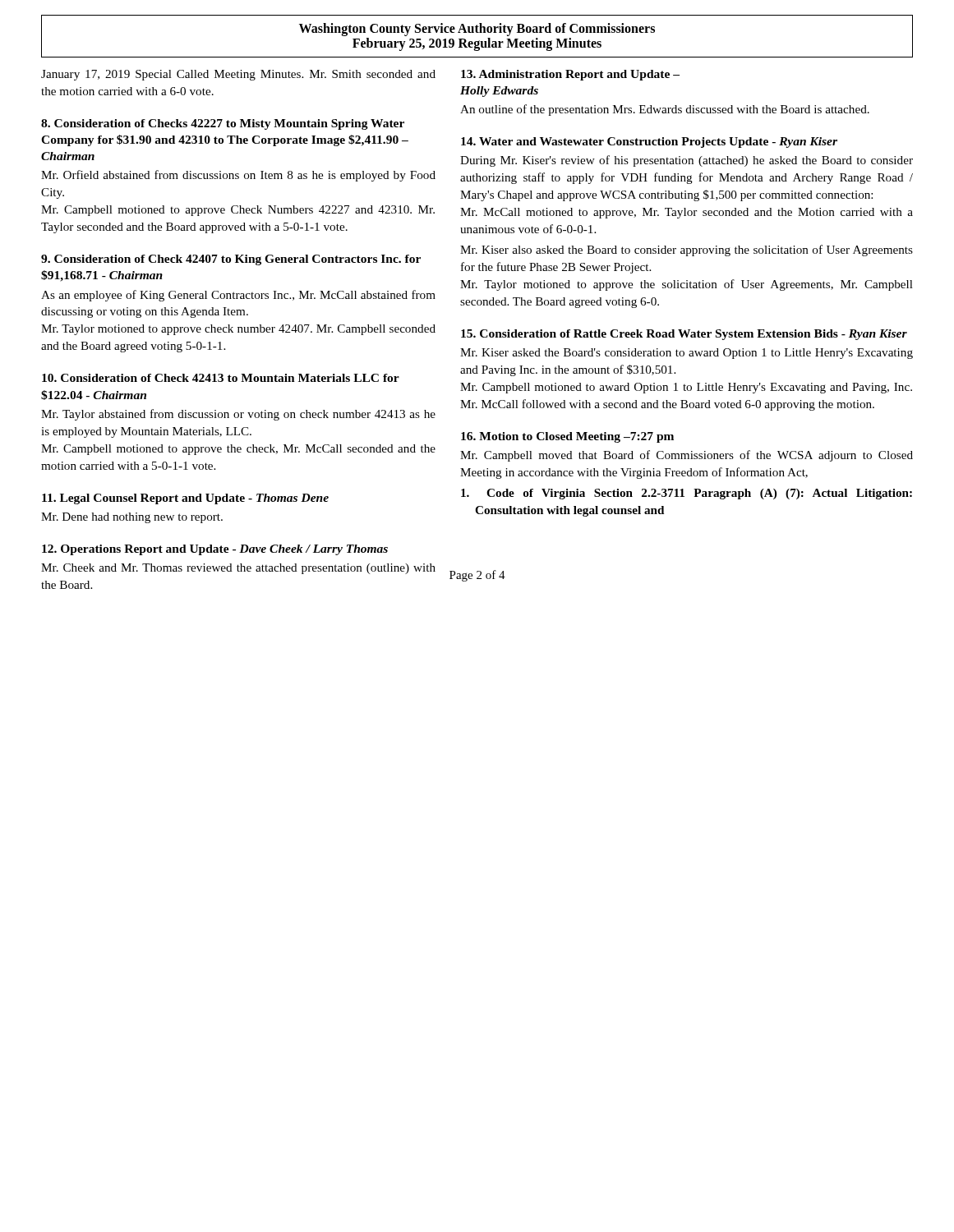Locate the block of text that opens with "Mr. Taylor abstained from discussion or voting"
The height and width of the screenshot is (1232, 954).
coord(238,439)
